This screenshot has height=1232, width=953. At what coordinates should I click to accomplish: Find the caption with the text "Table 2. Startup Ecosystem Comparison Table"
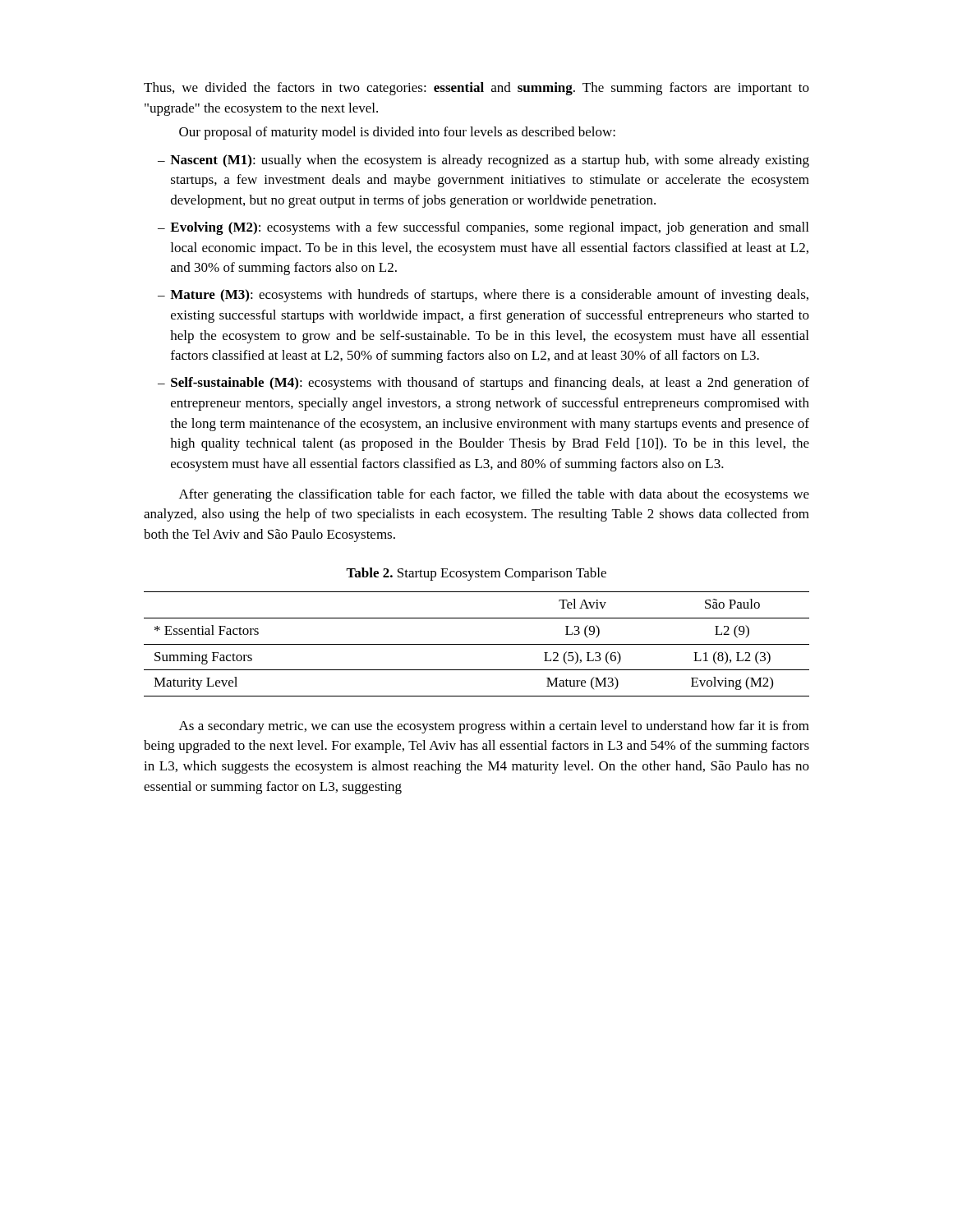tap(476, 573)
